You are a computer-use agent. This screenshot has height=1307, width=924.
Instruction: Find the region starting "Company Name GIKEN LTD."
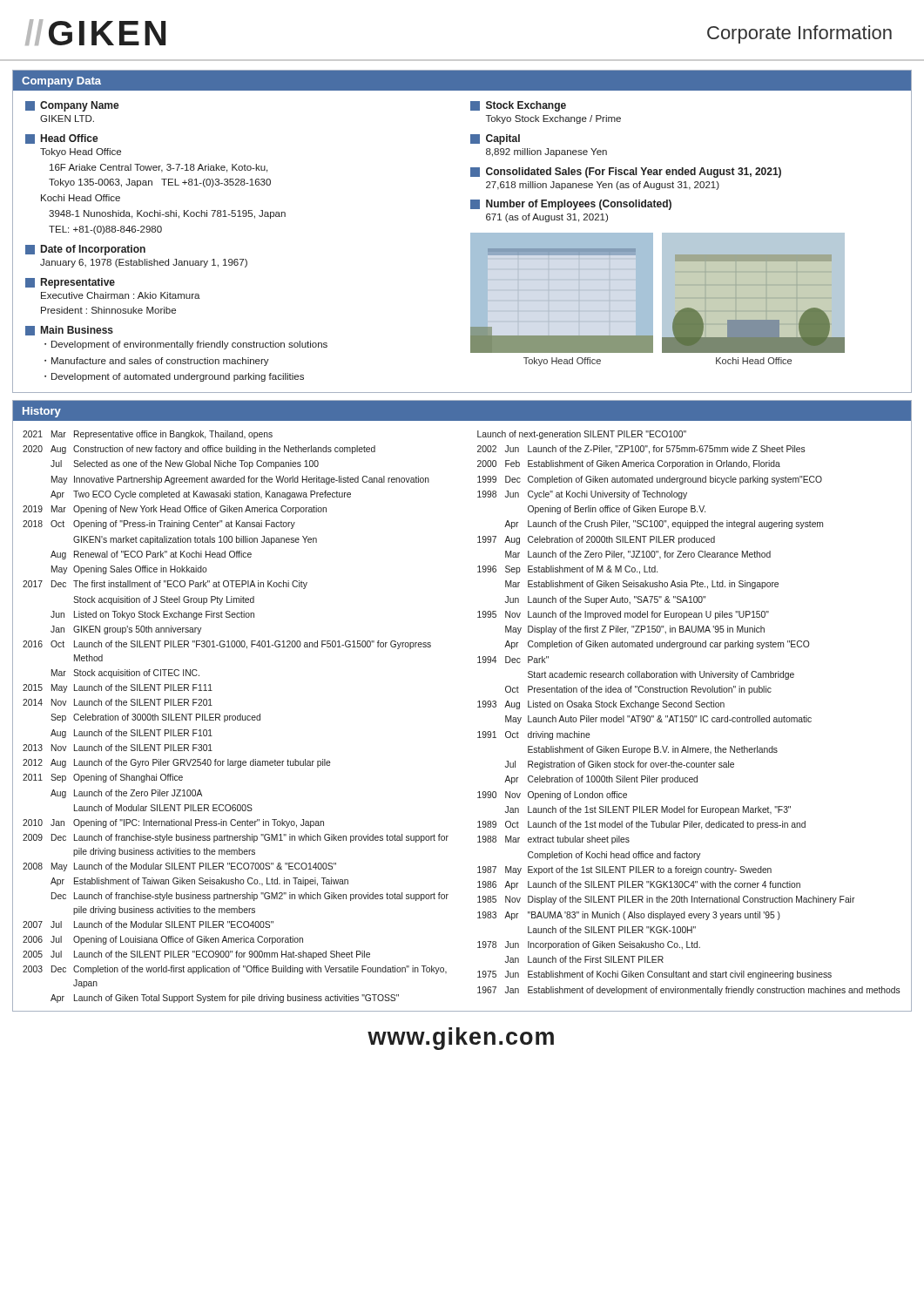(72, 106)
